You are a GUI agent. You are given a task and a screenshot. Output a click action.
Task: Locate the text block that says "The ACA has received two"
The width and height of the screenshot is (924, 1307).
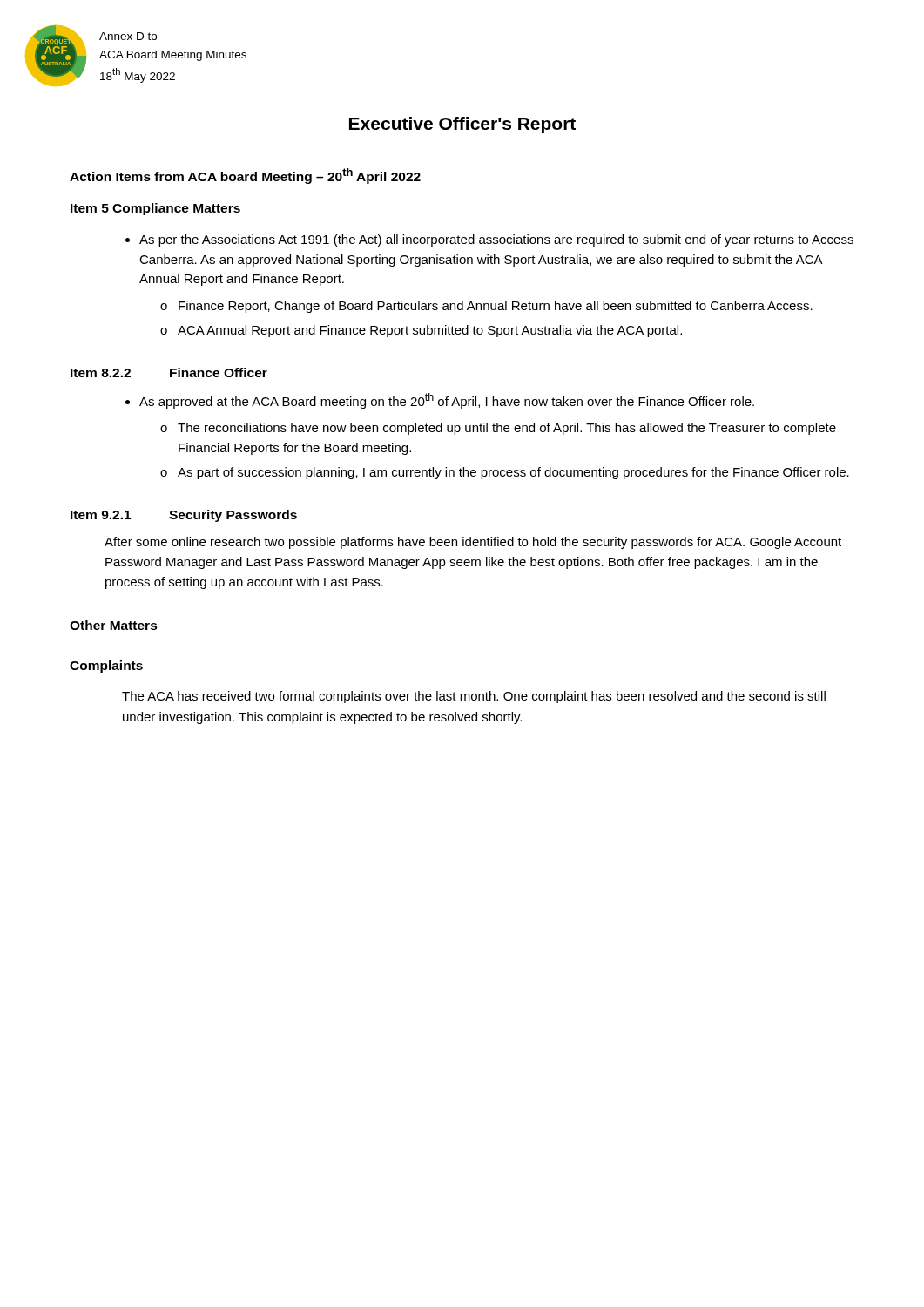coord(474,706)
